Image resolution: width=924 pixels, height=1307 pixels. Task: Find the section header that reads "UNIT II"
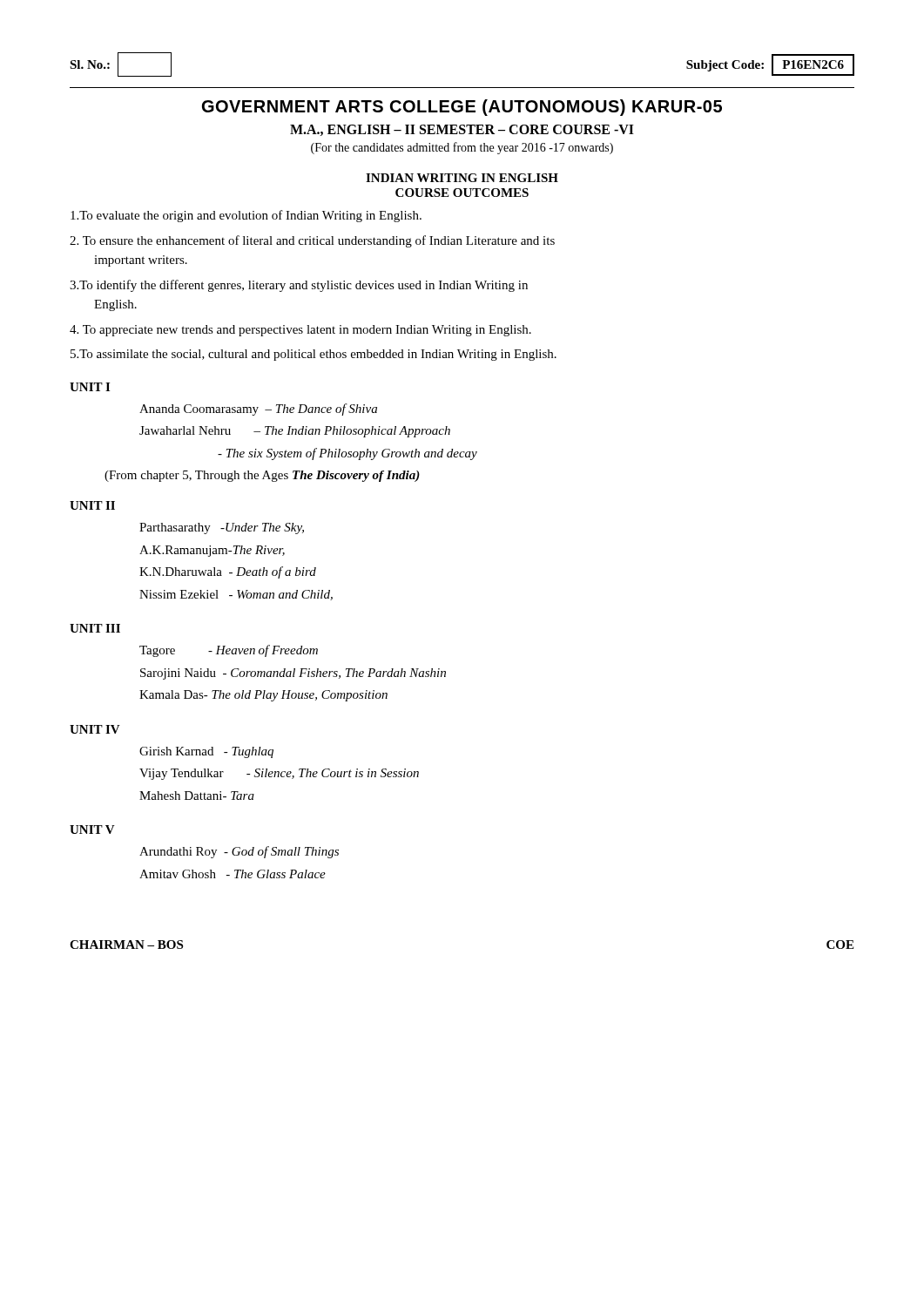click(93, 505)
